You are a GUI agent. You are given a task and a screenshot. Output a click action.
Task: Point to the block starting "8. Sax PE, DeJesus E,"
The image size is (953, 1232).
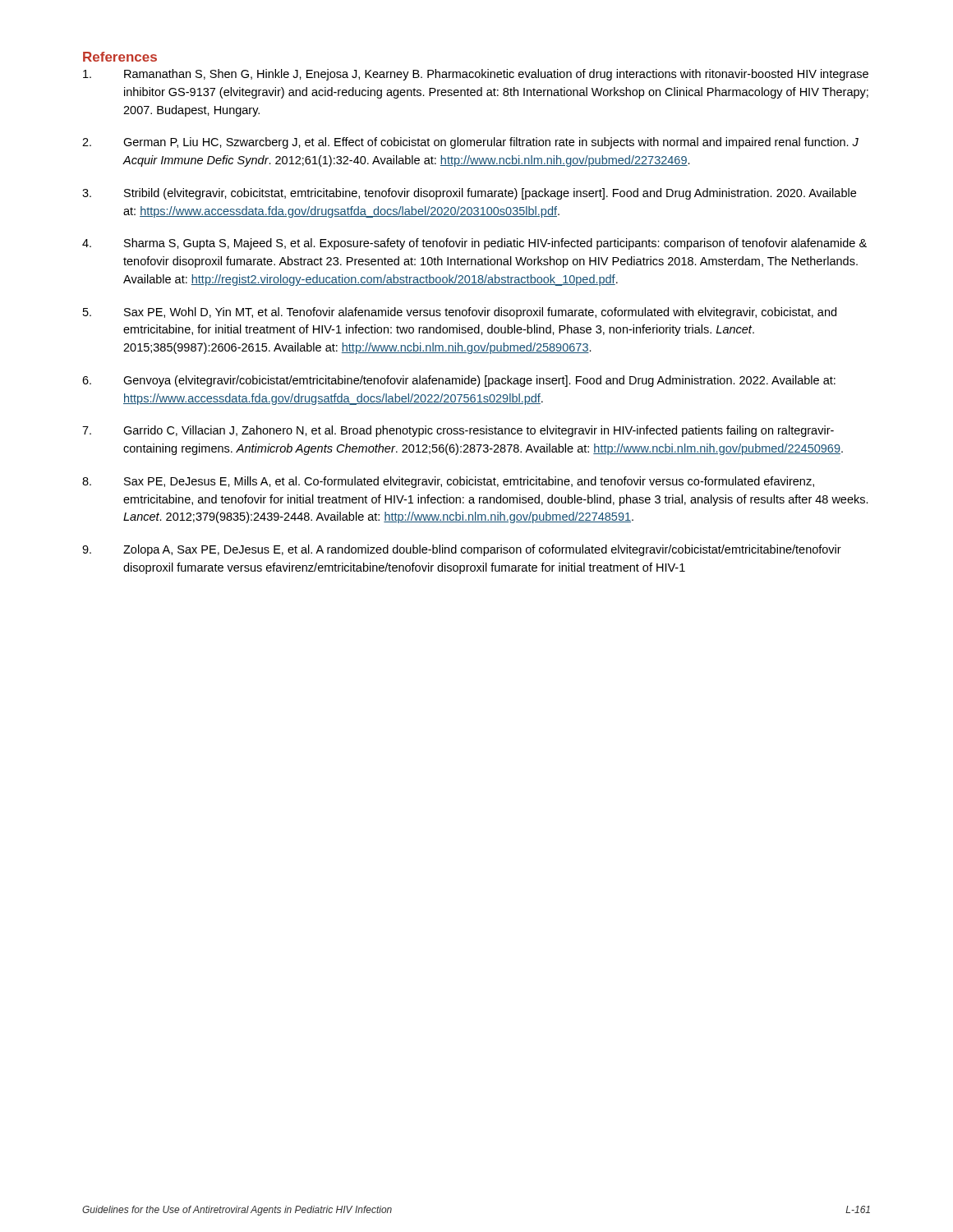coord(476,500)
